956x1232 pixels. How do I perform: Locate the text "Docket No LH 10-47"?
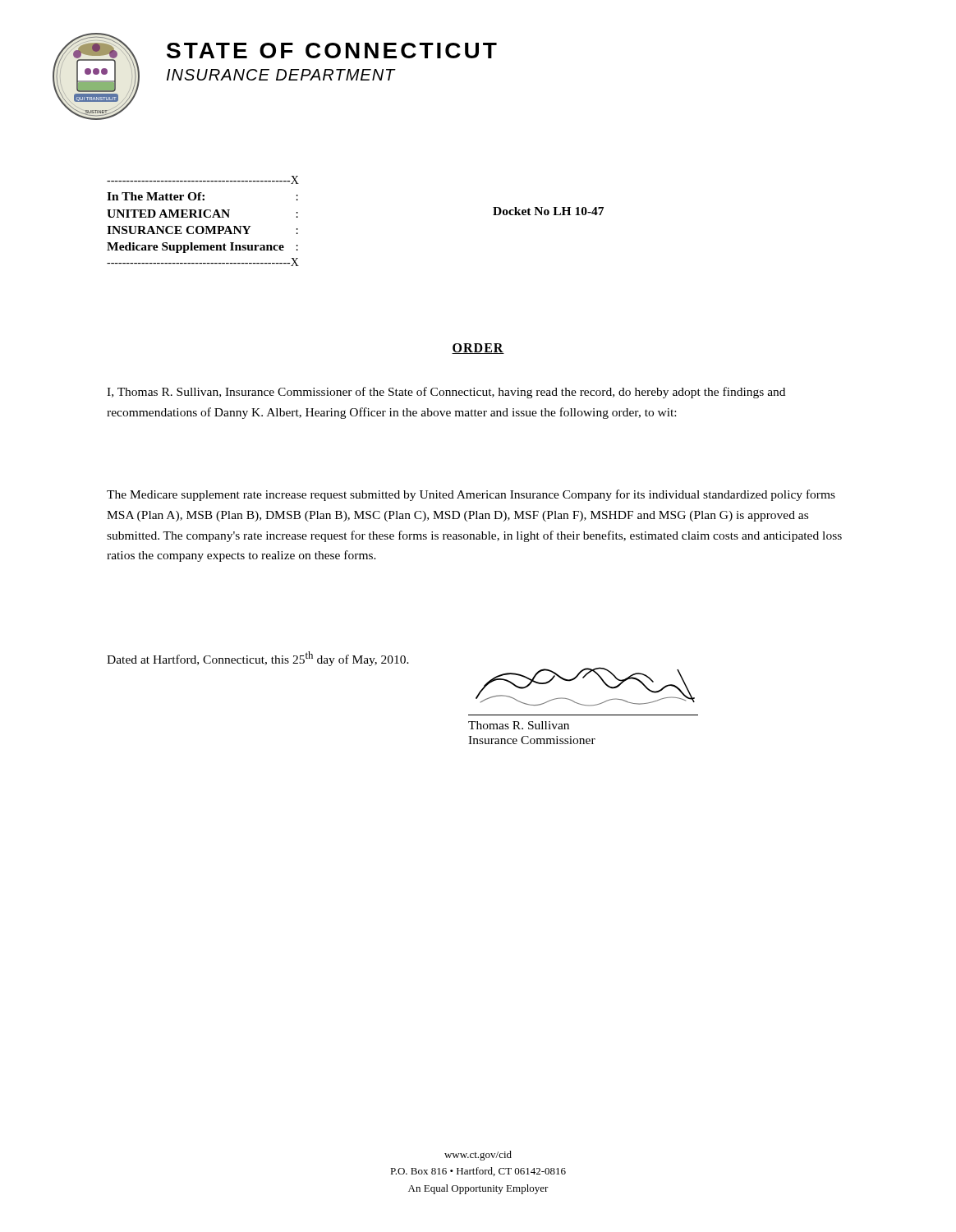549,211
